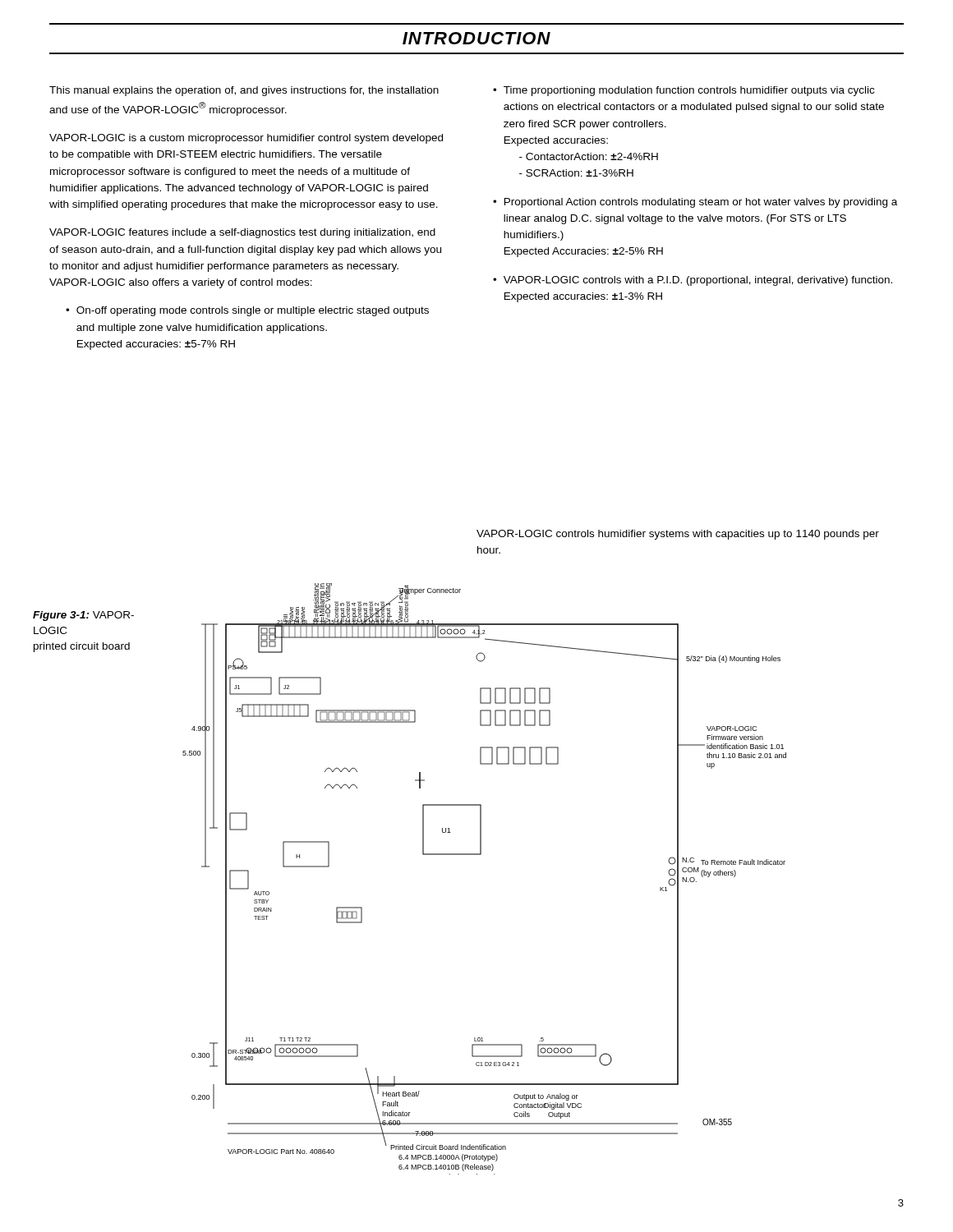Navigate to the passage starting "• On-off operating mode controls single"
Image resolution: width=953 pixels, height=1232 pixels.
255,327
